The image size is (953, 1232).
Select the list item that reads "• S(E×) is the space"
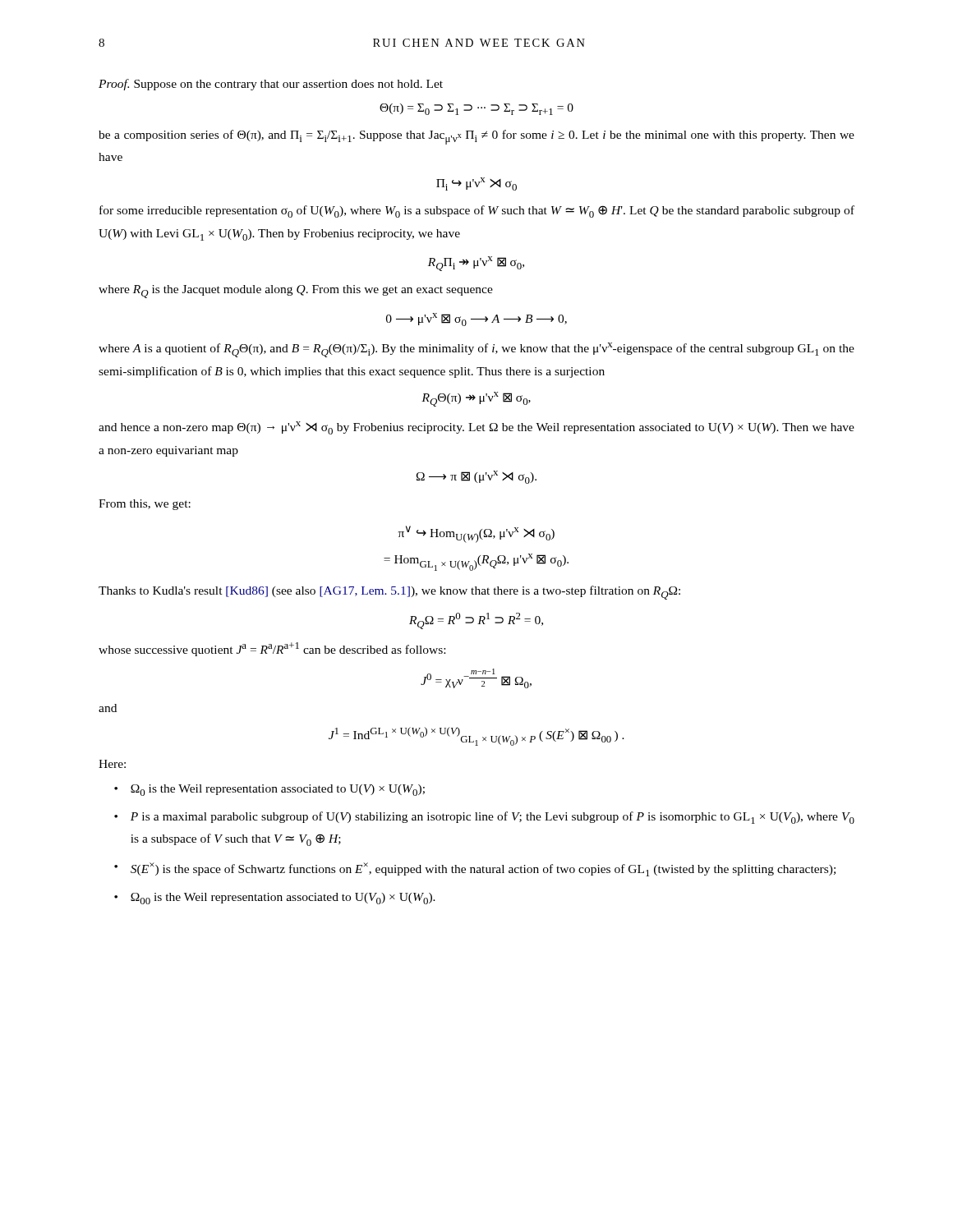tap(484, 869)
